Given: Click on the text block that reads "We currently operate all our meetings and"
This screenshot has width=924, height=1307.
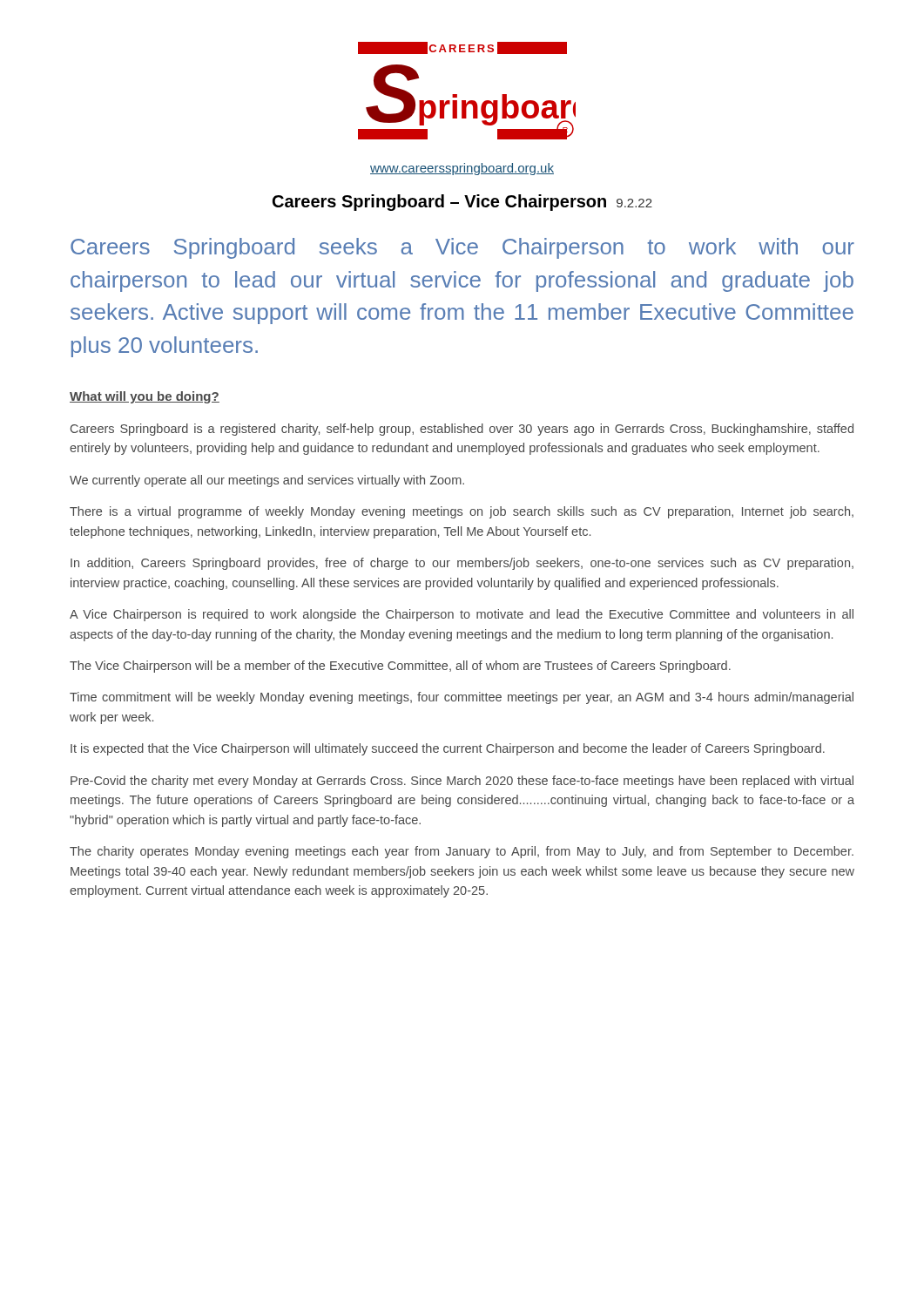Looking at the screenshot, I should tap(267, 480).
